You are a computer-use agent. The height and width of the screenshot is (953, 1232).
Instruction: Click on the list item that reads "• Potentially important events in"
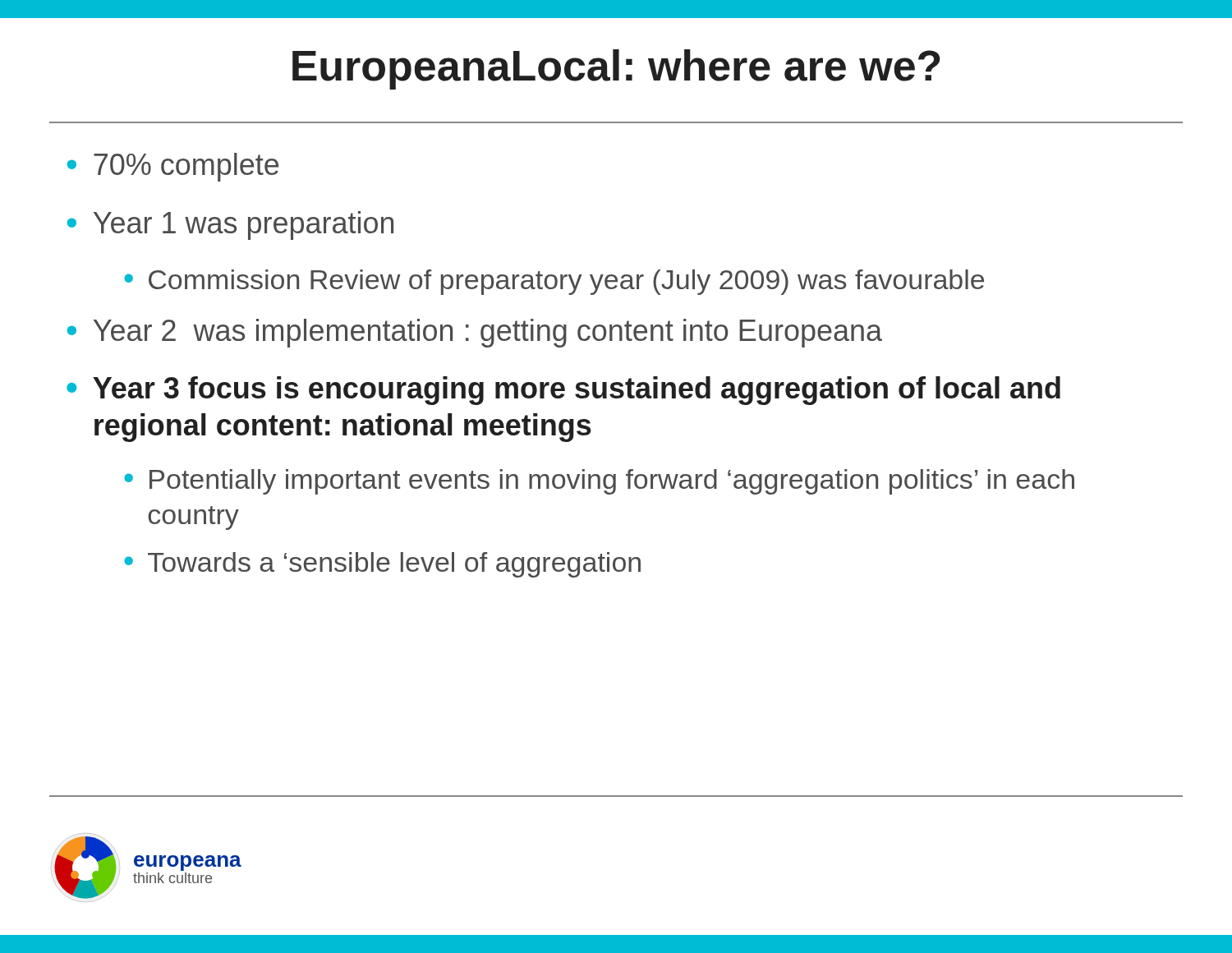click(x=645, y=497)
